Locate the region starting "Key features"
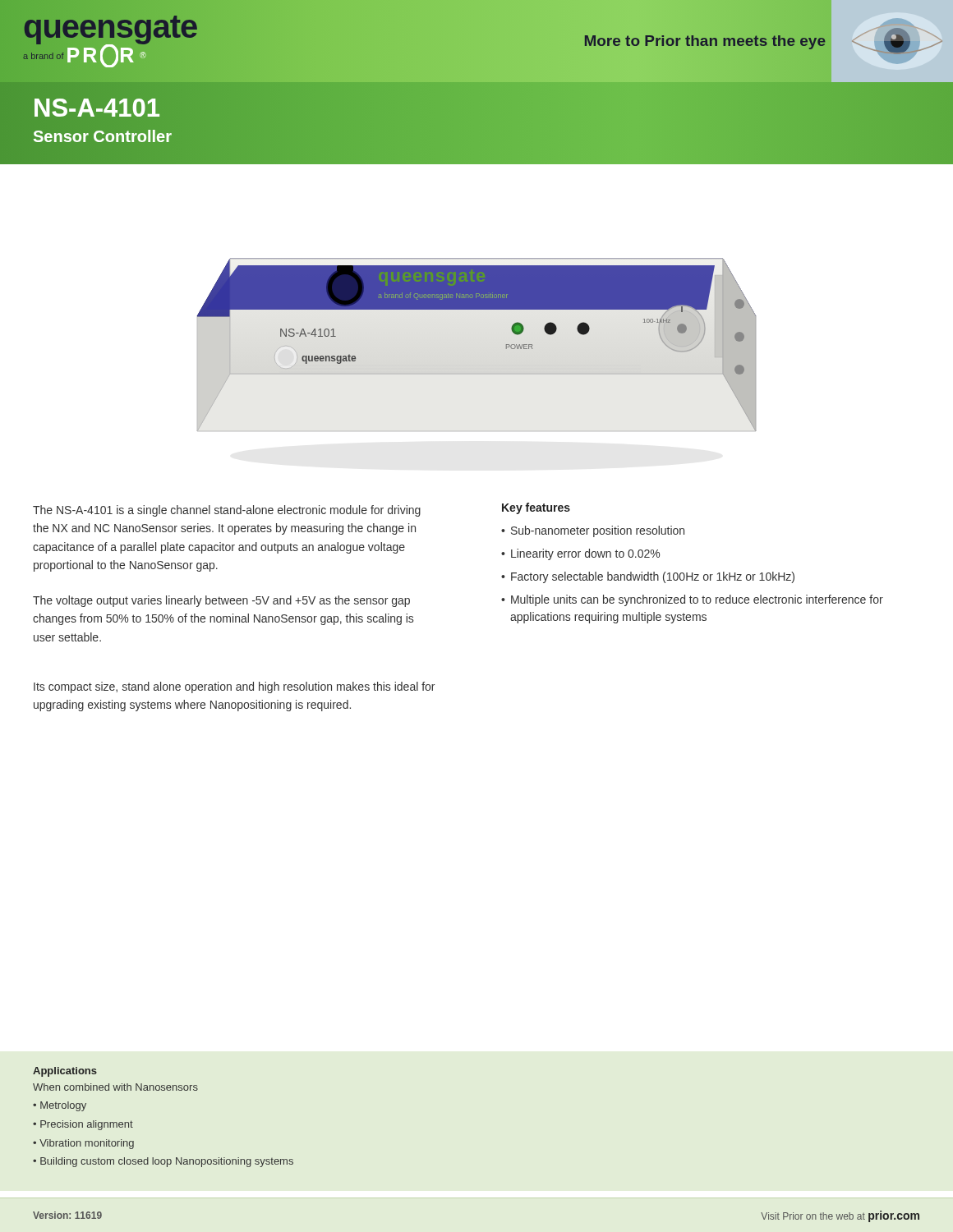 click(536, 508)
